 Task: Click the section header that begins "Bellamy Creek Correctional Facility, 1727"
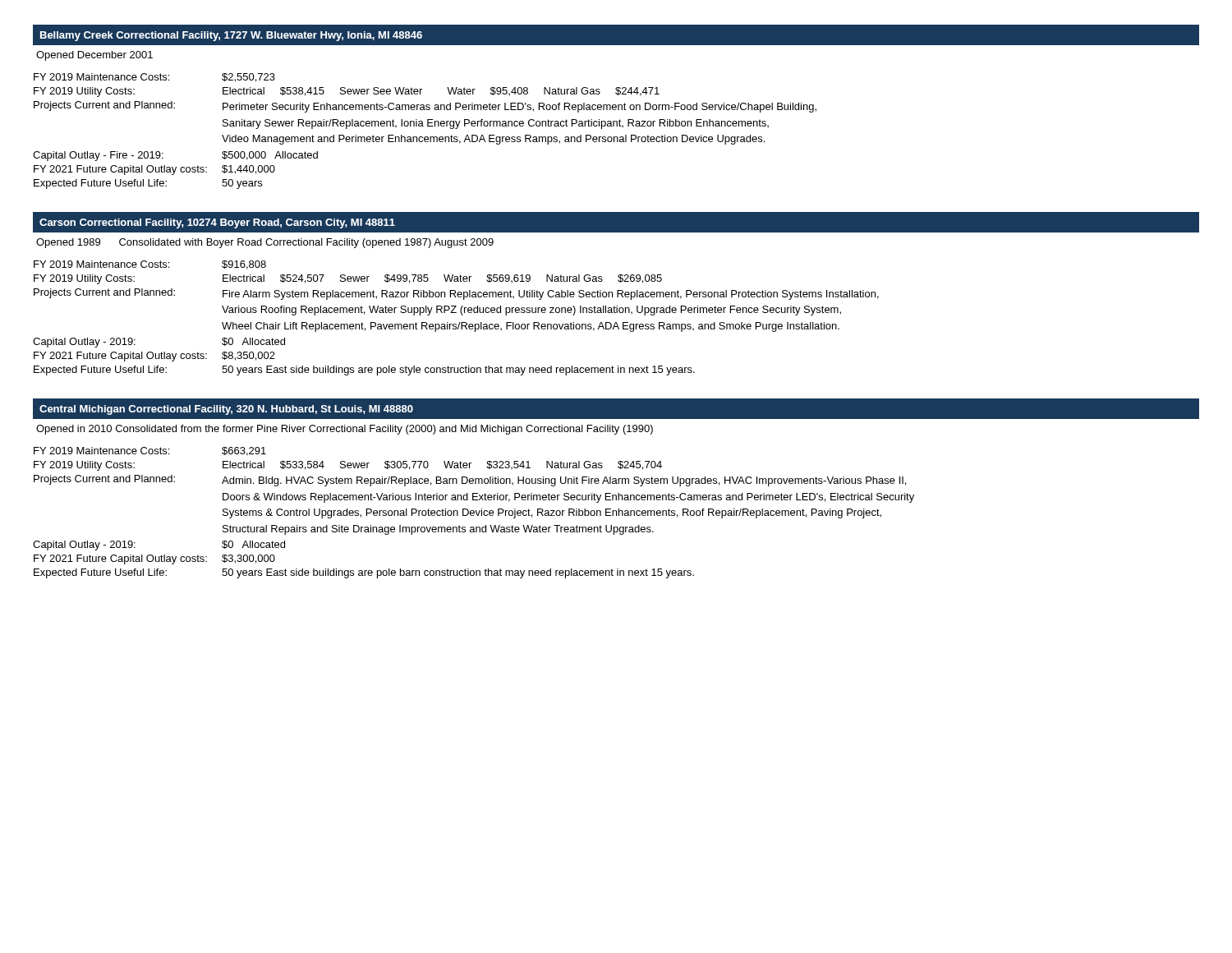click(x=231, y=35)
